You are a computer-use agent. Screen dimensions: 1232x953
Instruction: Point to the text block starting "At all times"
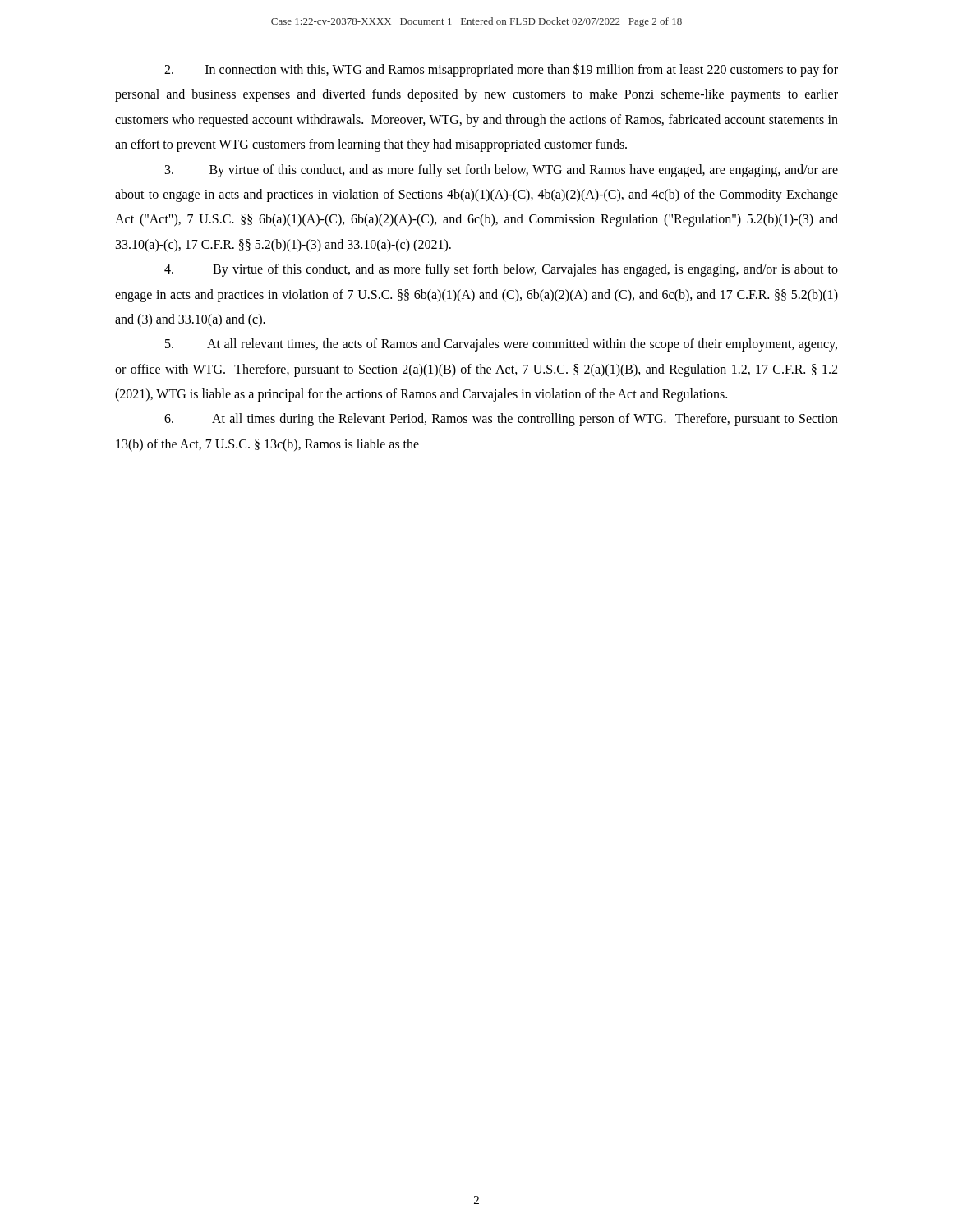click(476, 431)
